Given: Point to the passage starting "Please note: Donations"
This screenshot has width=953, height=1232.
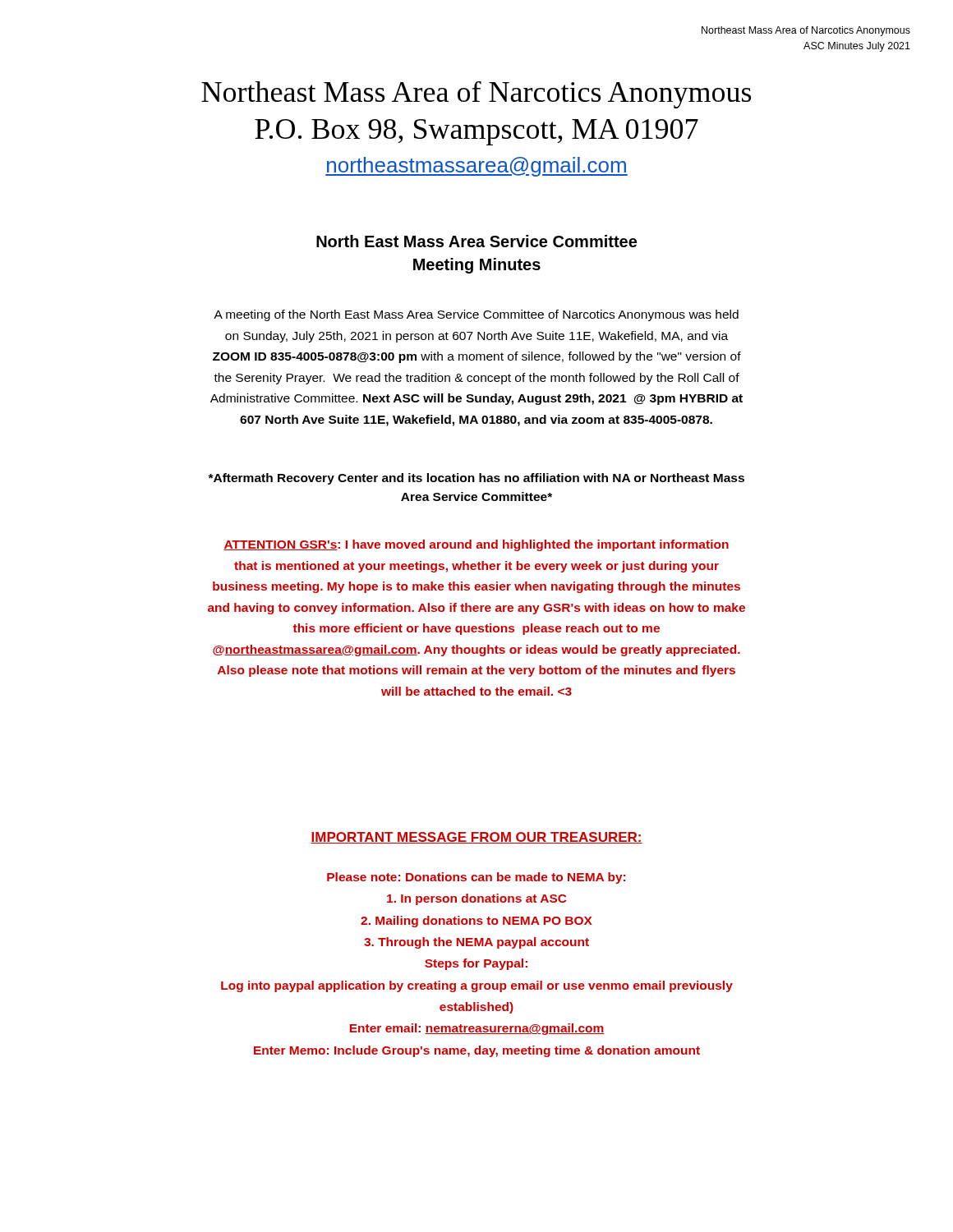Looking at the screenshot, I should (x=476, y=963).
